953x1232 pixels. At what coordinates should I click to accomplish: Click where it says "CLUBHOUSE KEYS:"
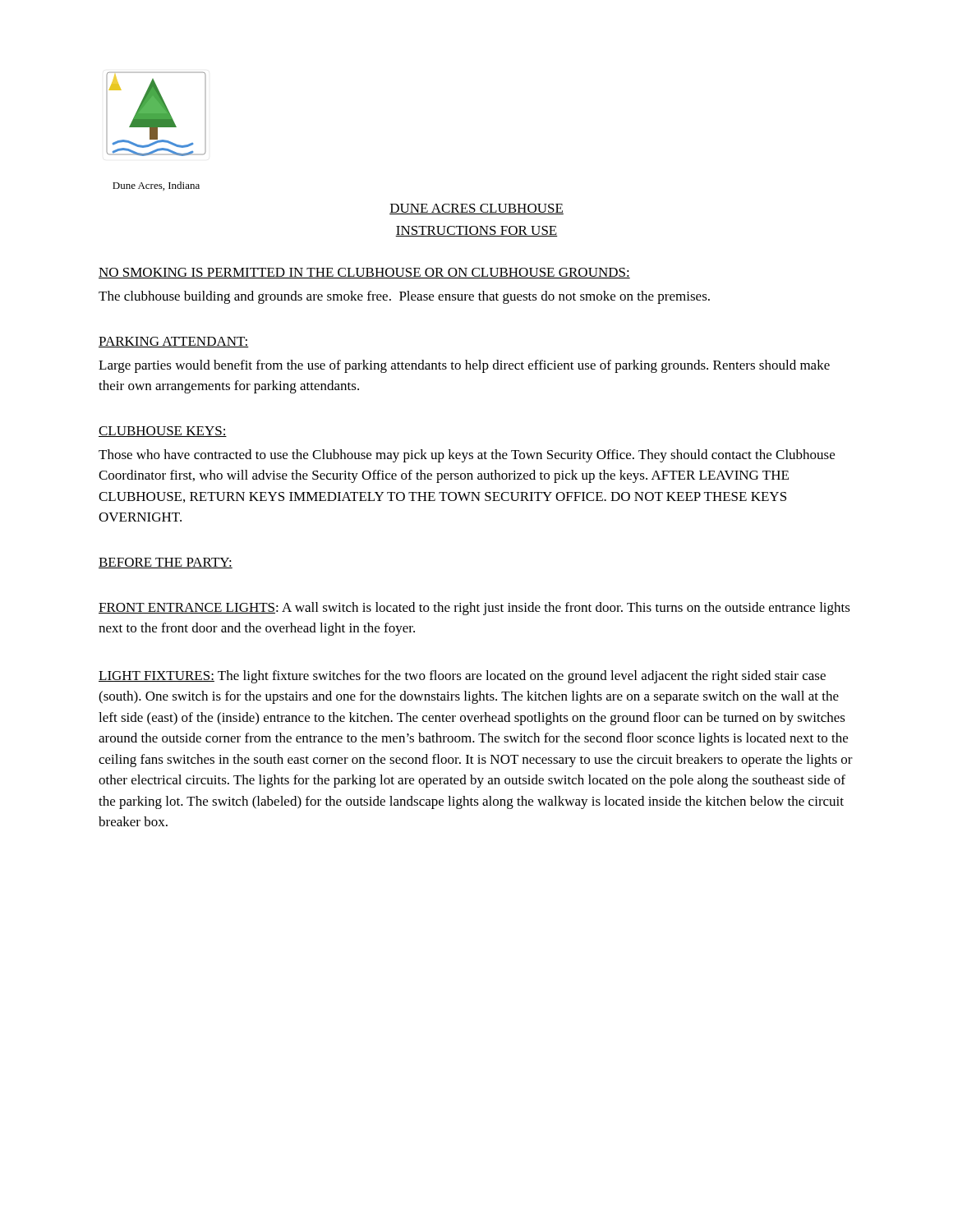pyautogui.click(x=162, y=431)
